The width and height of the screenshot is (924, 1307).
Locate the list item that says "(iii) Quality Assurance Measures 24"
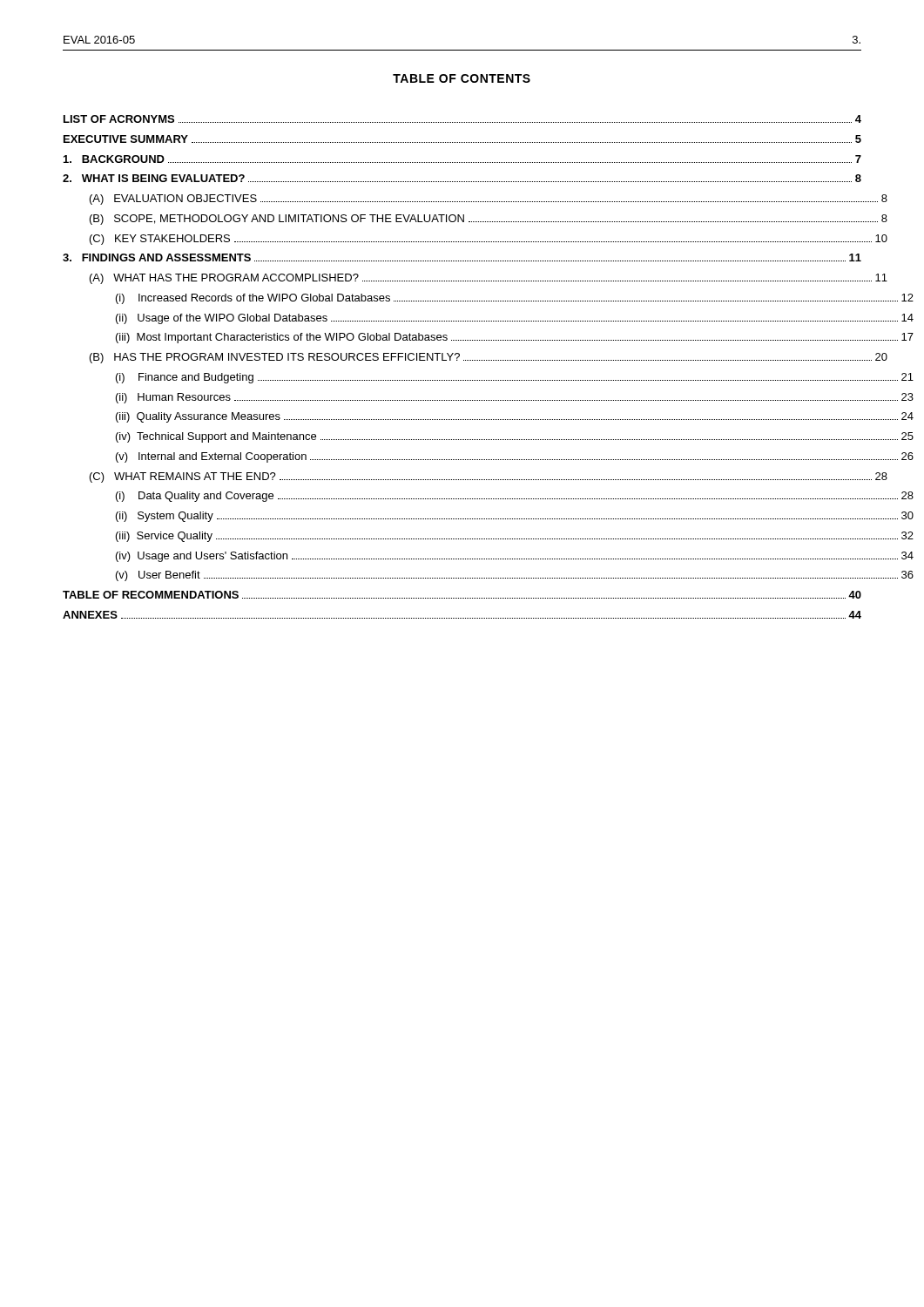(514, 417)
